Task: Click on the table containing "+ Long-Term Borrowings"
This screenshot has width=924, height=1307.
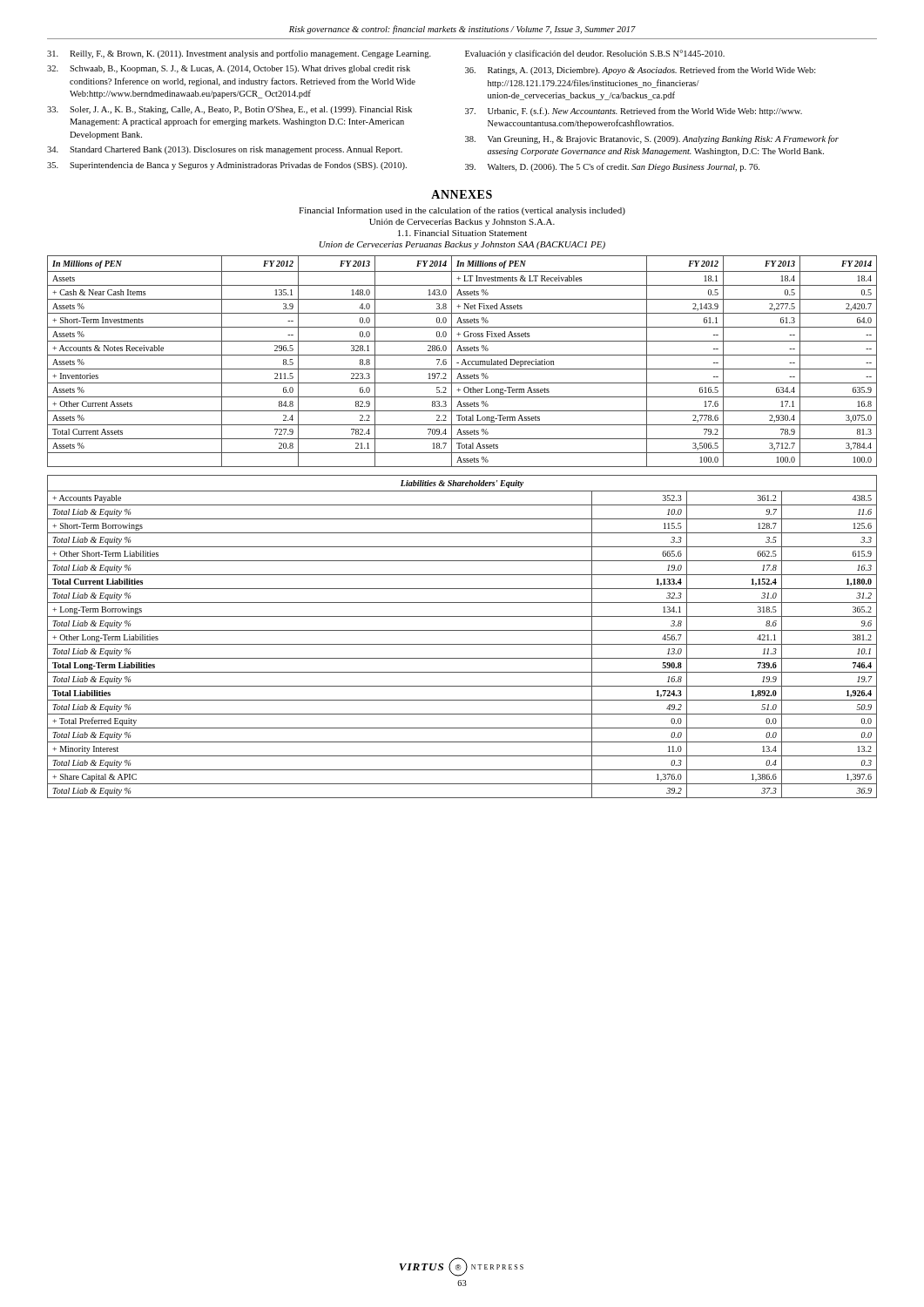Action: [462, 637]
